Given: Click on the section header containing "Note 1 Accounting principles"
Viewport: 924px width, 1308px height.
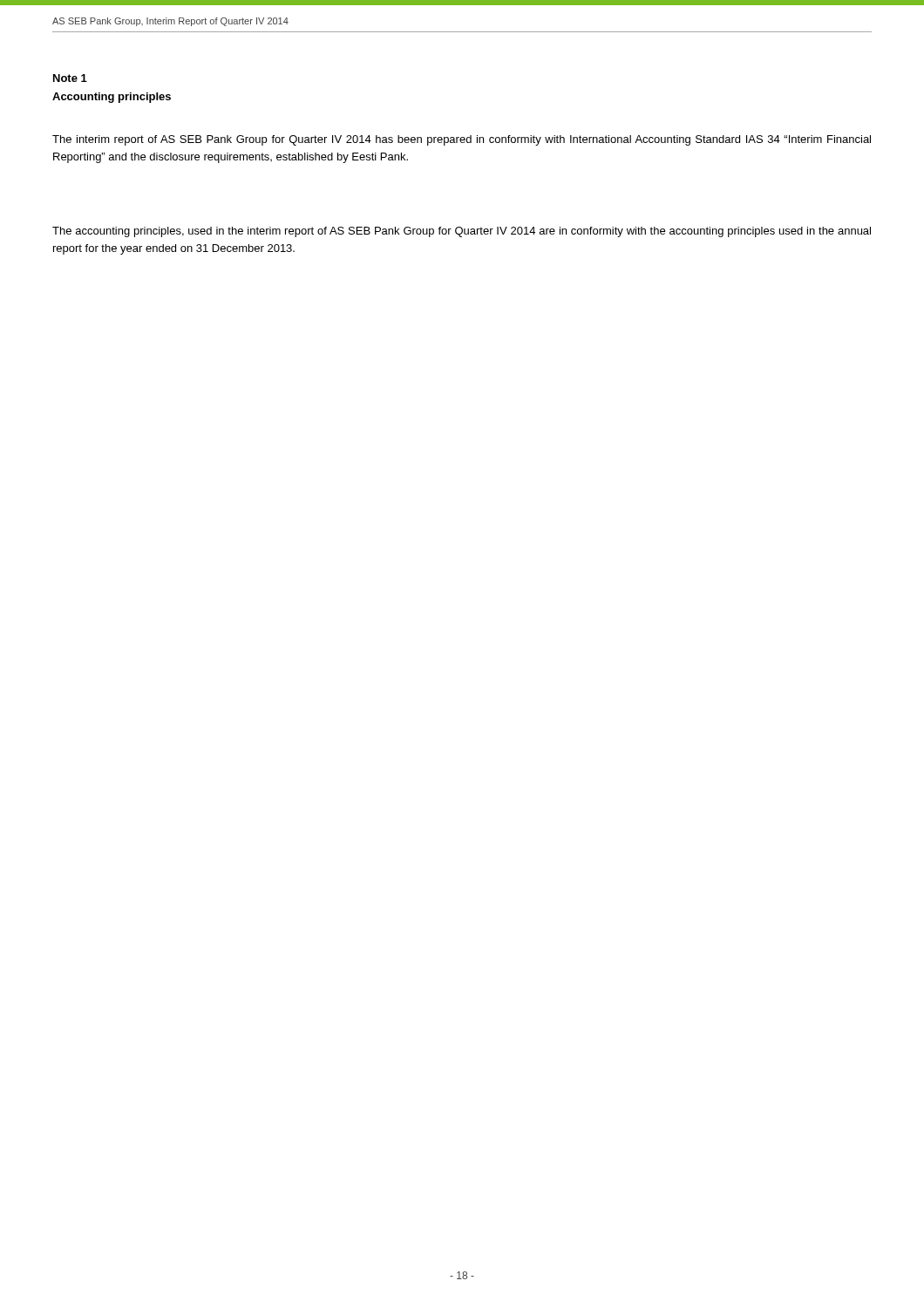Looking at the screenshot, I should (x=112, y=87).
